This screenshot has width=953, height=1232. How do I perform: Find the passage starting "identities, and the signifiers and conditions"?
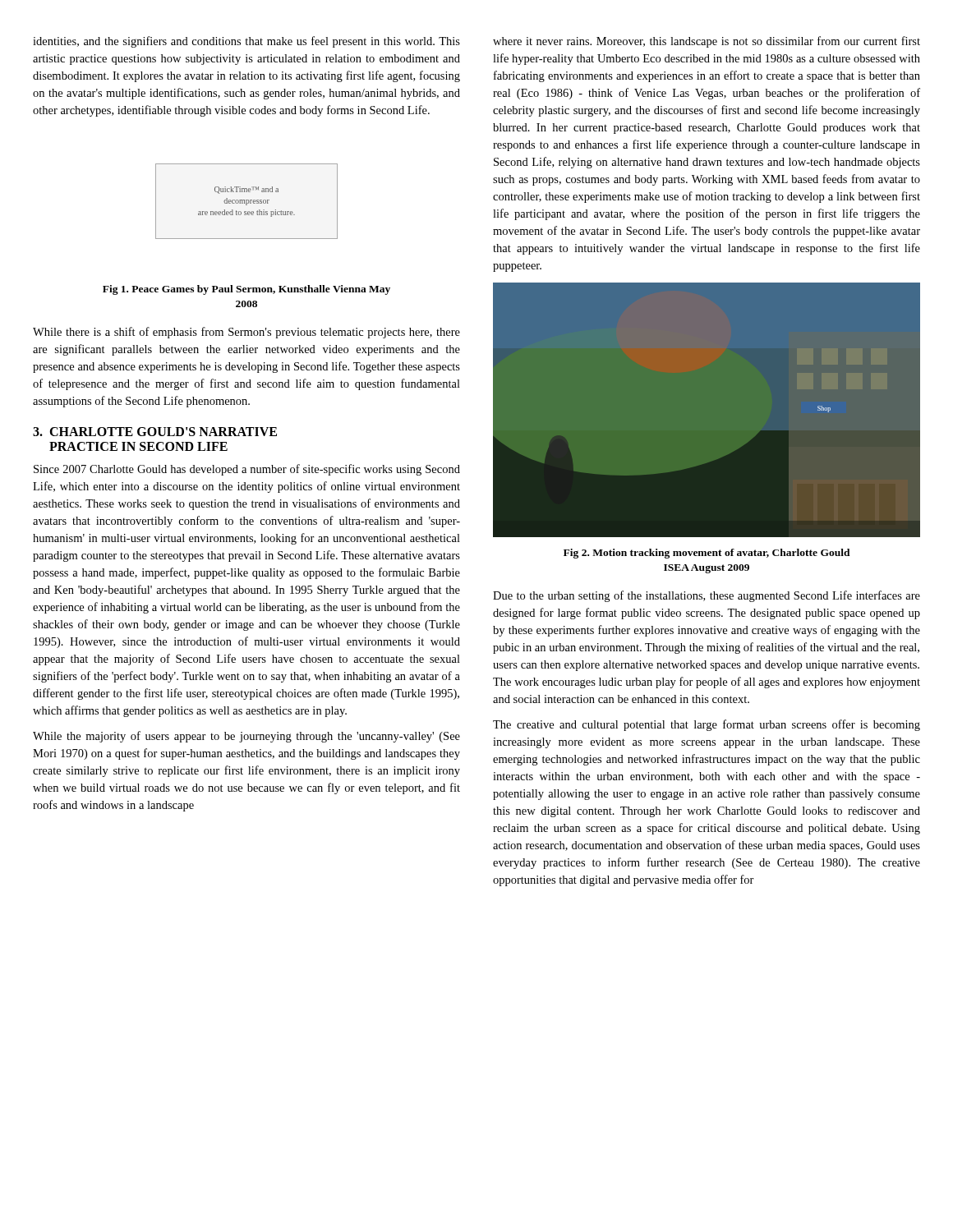pos(246,76)
